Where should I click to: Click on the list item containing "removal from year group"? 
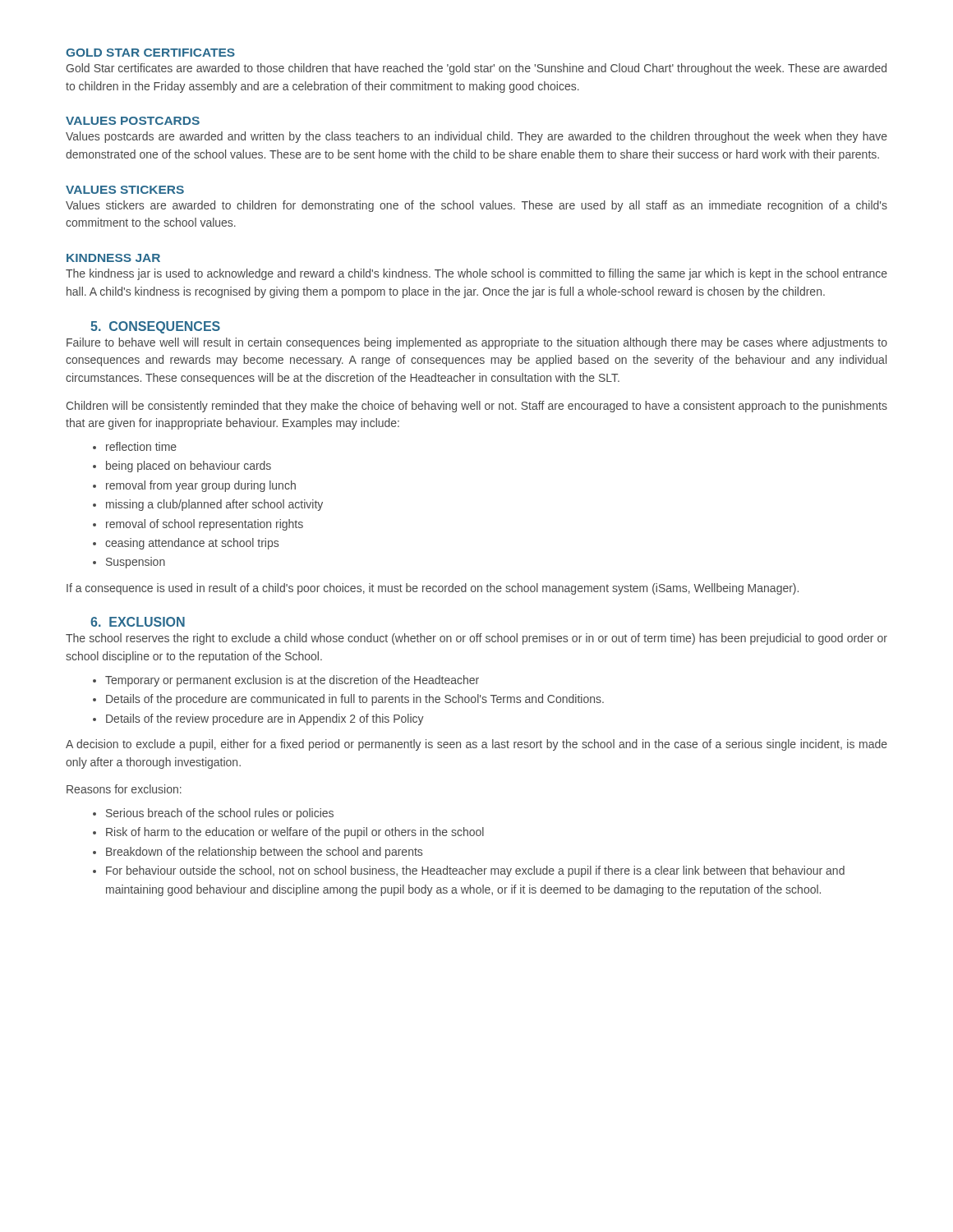tap(201, 485)
